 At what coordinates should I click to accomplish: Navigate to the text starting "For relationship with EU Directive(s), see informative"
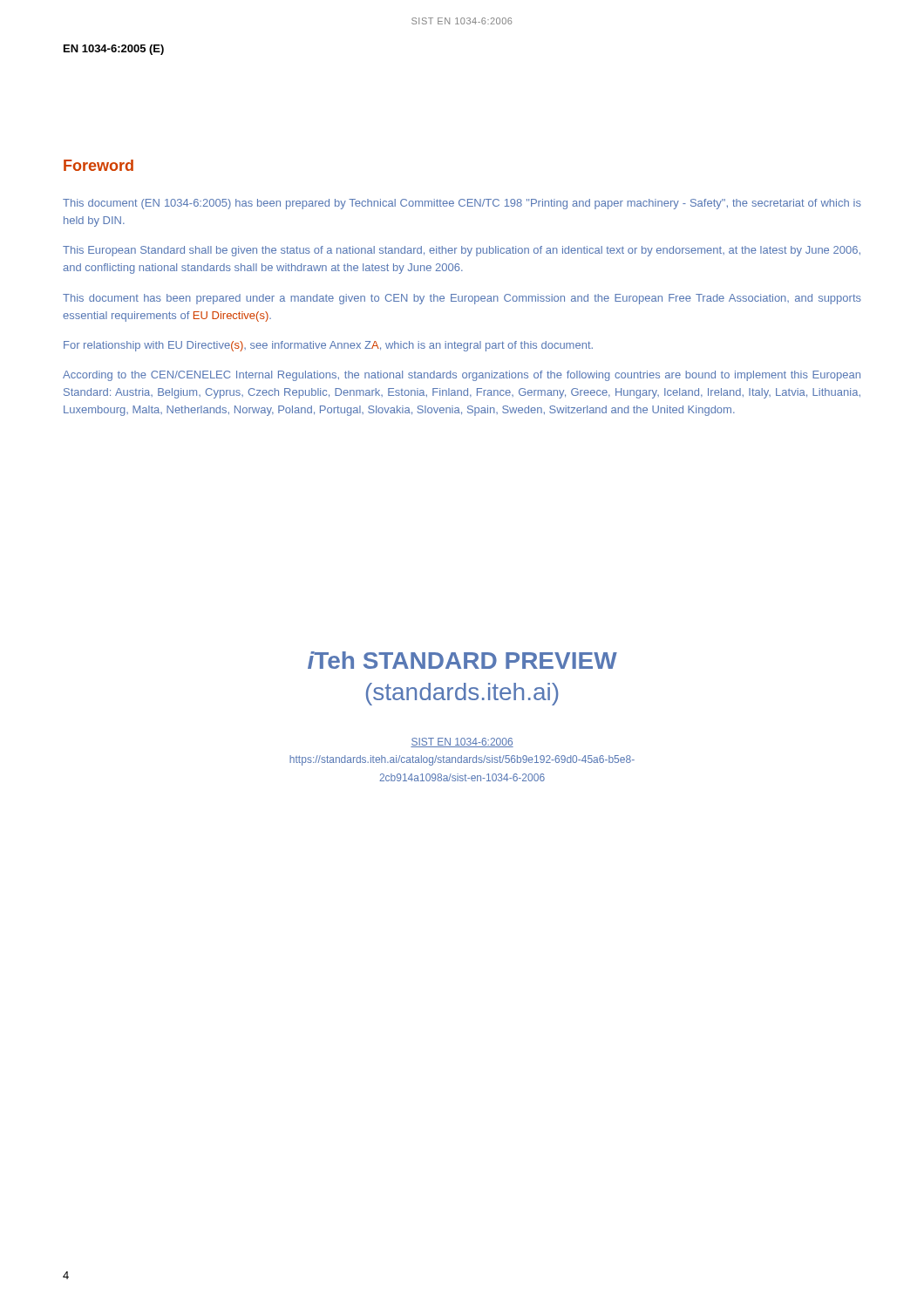click(328, 345)
